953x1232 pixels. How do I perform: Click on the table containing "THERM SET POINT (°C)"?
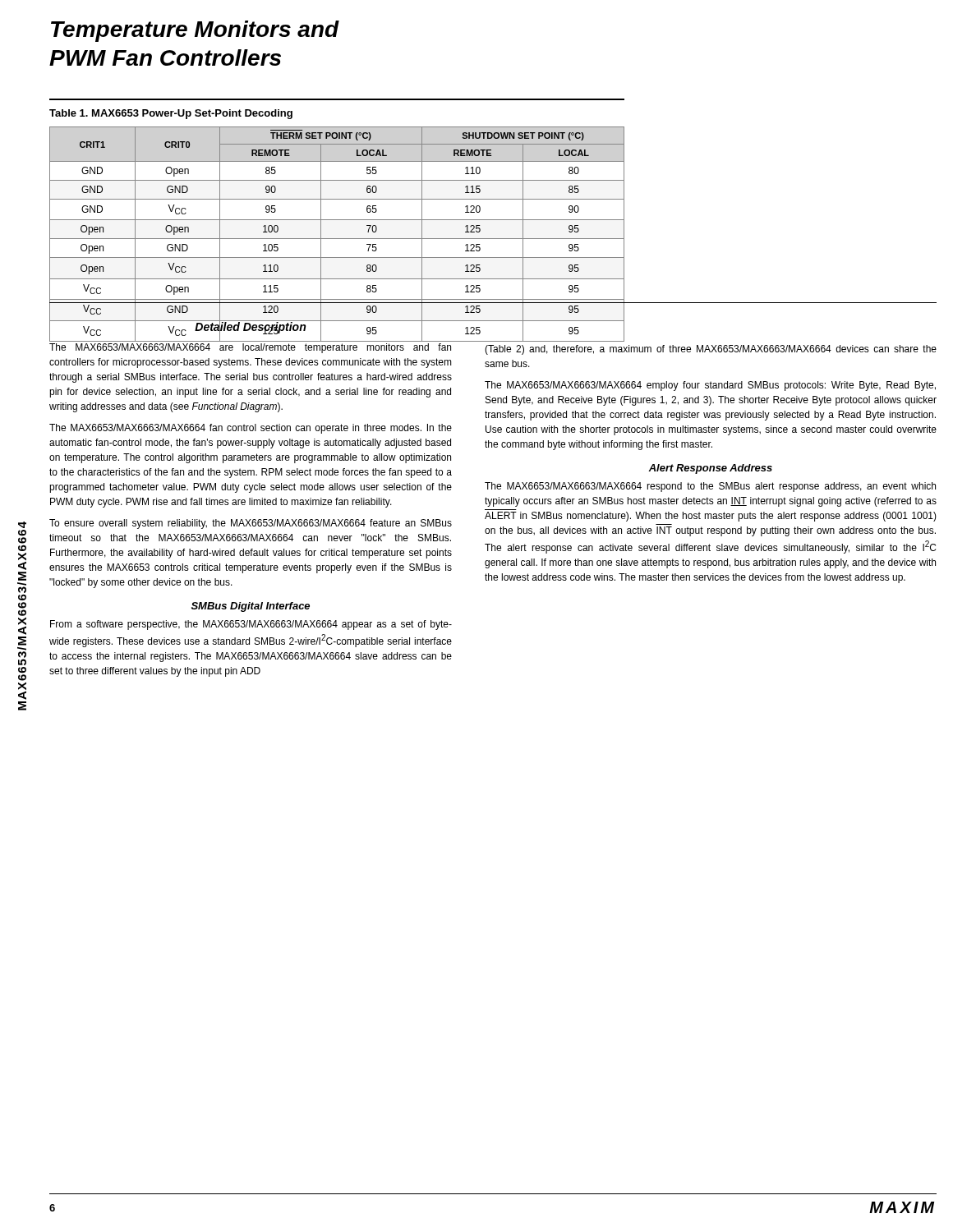(x=337, y=234)
